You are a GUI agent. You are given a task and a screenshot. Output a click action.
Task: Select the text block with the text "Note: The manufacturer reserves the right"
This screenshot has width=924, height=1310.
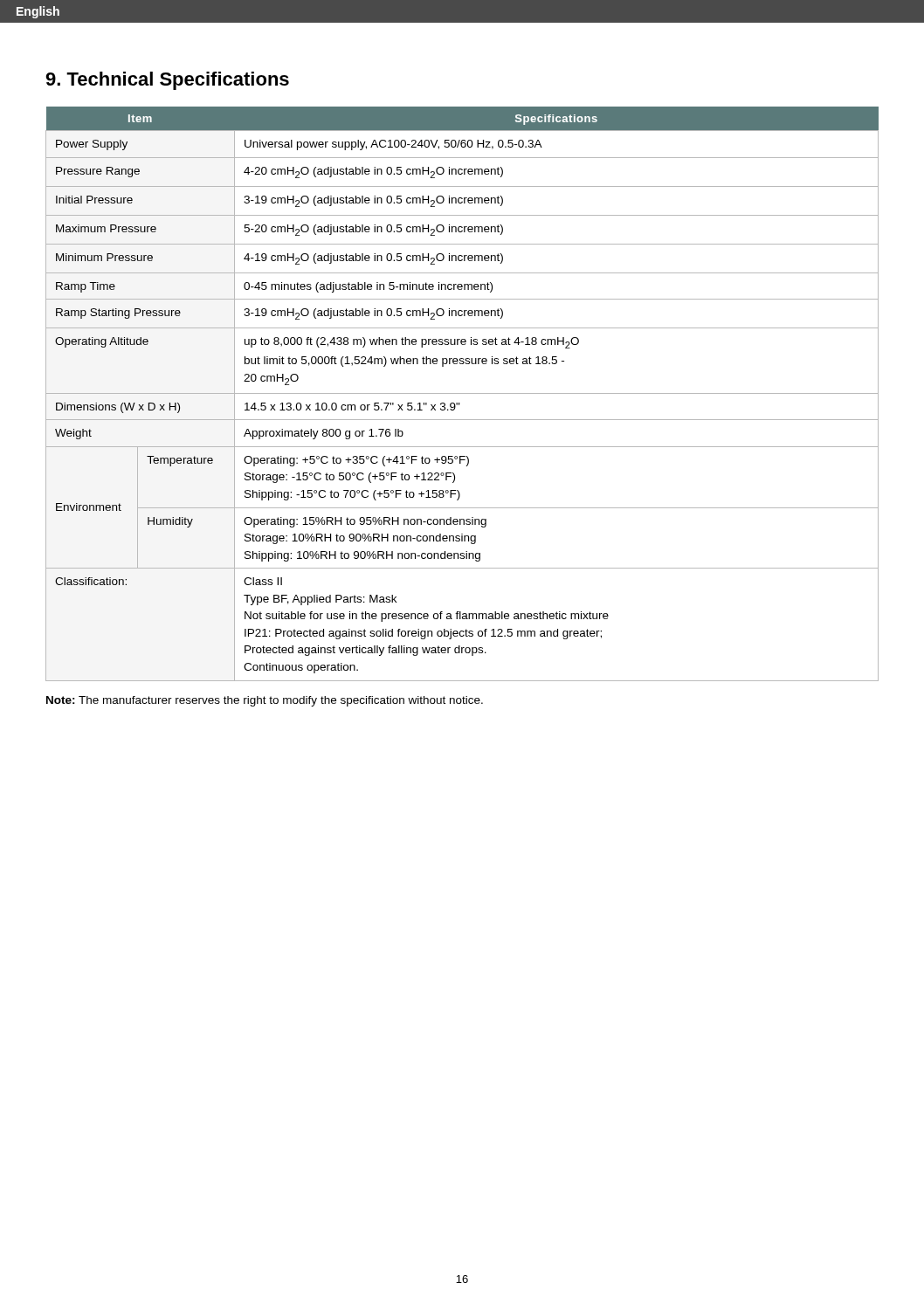tap(264, 700)
